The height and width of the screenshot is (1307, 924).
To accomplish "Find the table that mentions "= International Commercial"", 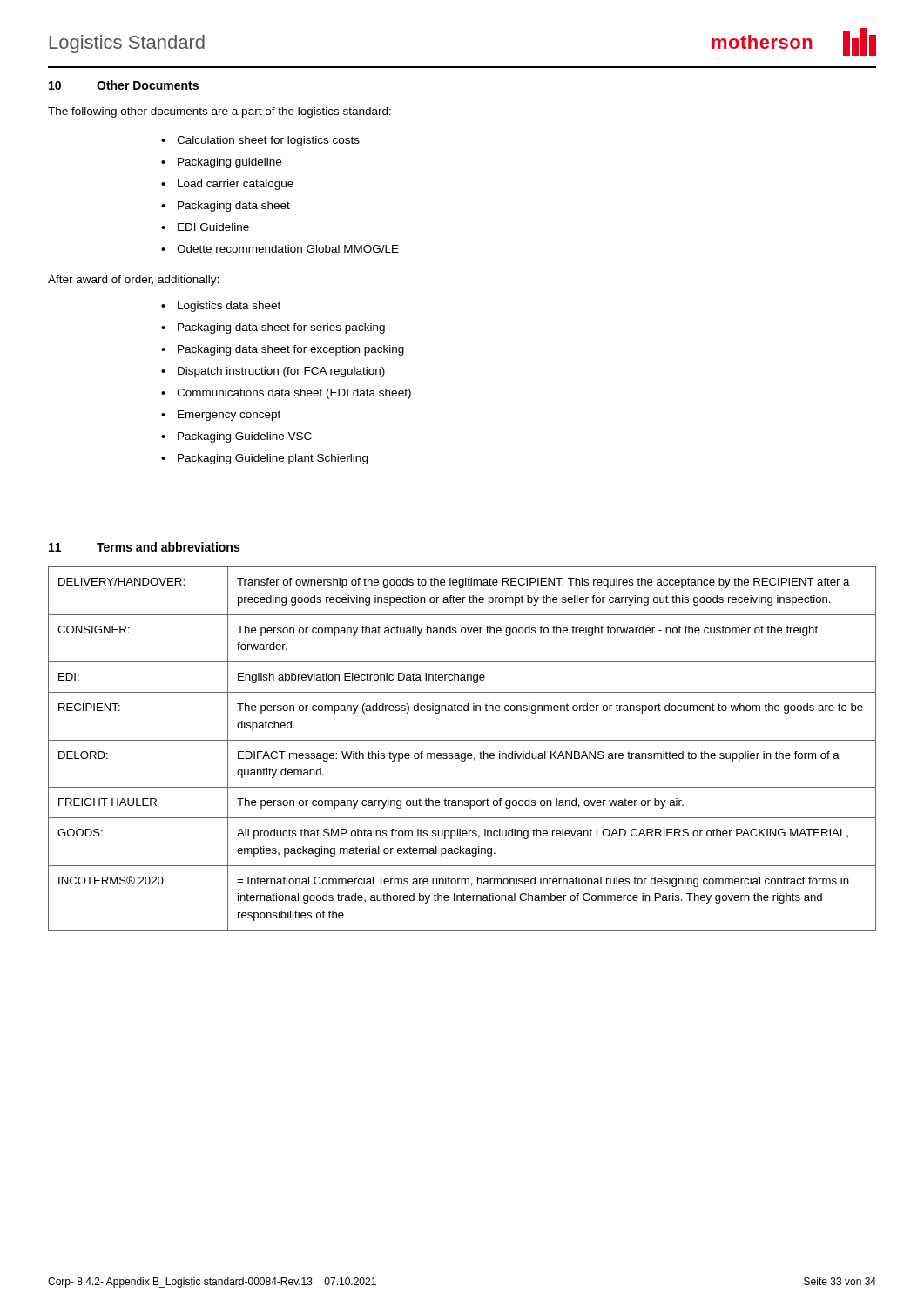I will click(462, 748).
